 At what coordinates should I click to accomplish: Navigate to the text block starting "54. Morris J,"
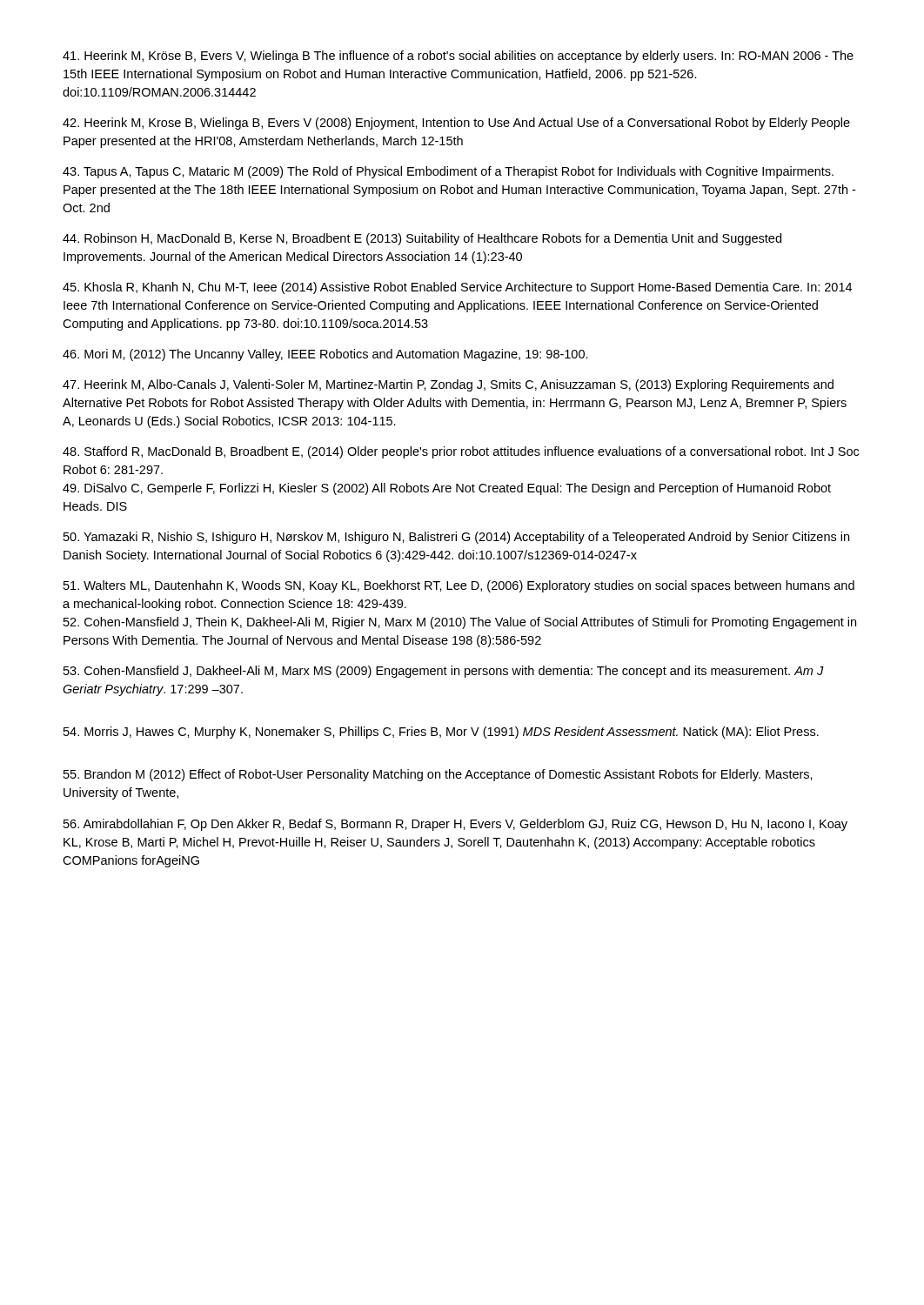(441, 732)
